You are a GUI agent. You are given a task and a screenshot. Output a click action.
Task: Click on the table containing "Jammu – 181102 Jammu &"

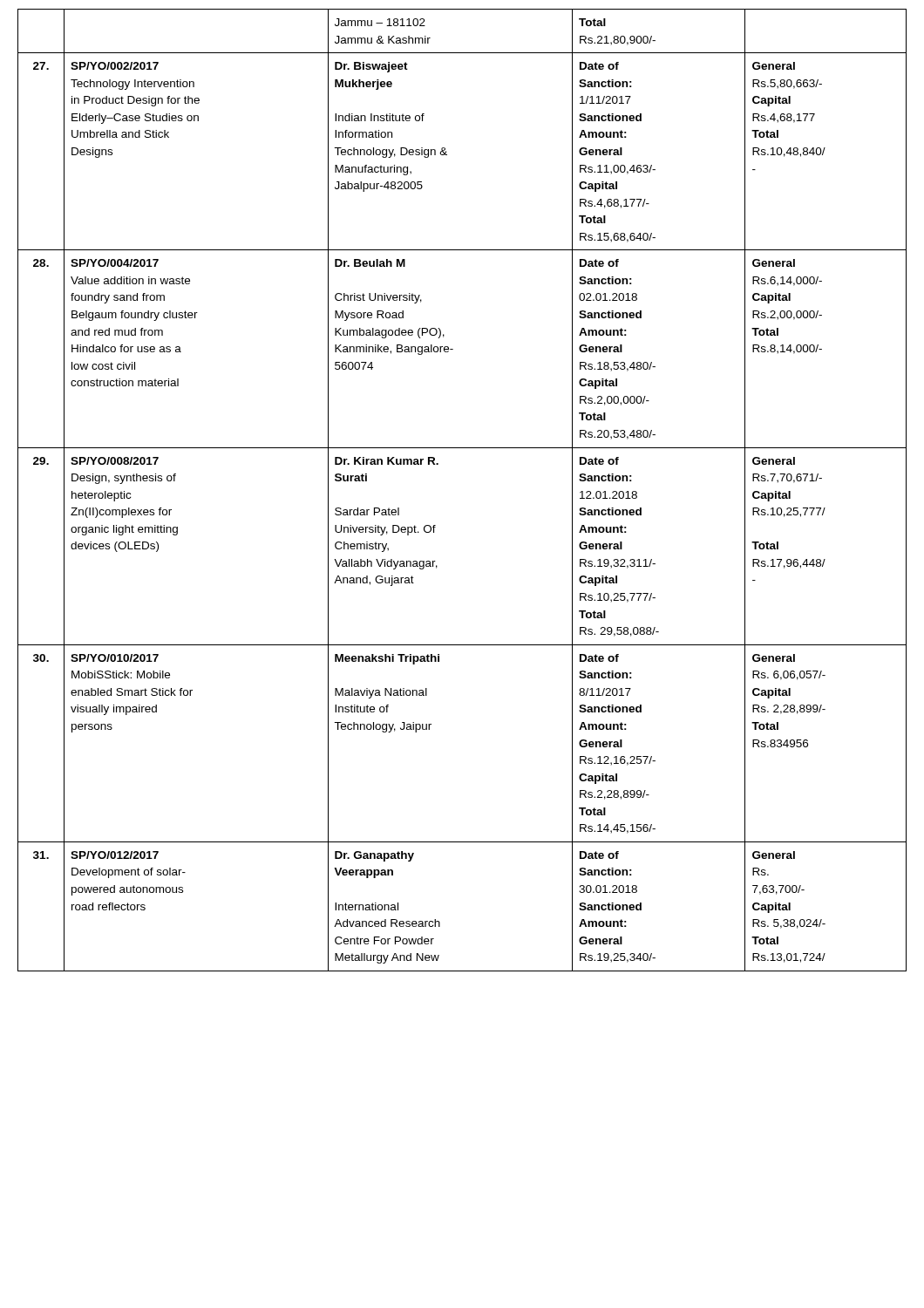coord(462,490)
